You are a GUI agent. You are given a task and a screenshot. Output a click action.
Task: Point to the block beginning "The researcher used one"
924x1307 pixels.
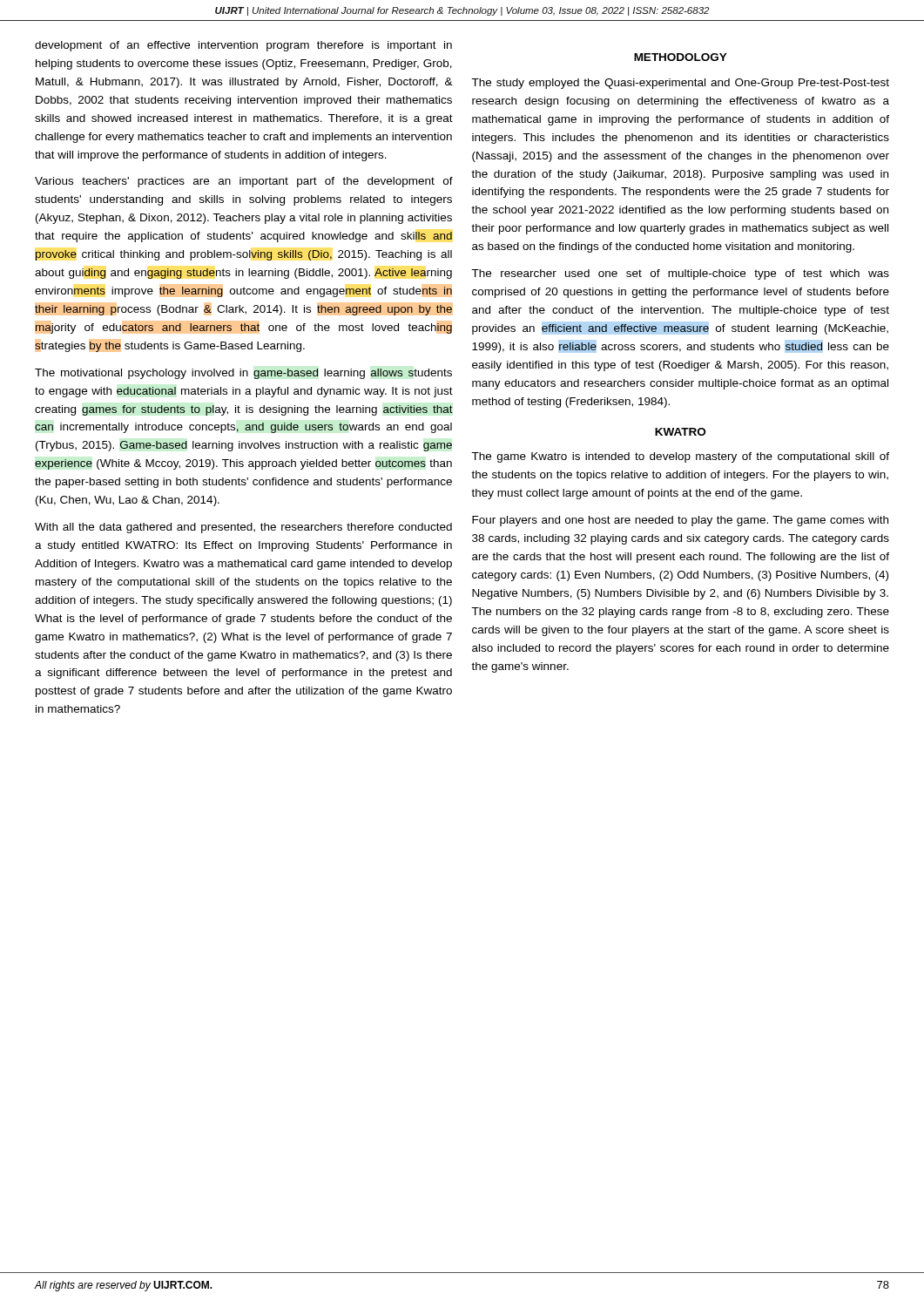click(680, 338)
